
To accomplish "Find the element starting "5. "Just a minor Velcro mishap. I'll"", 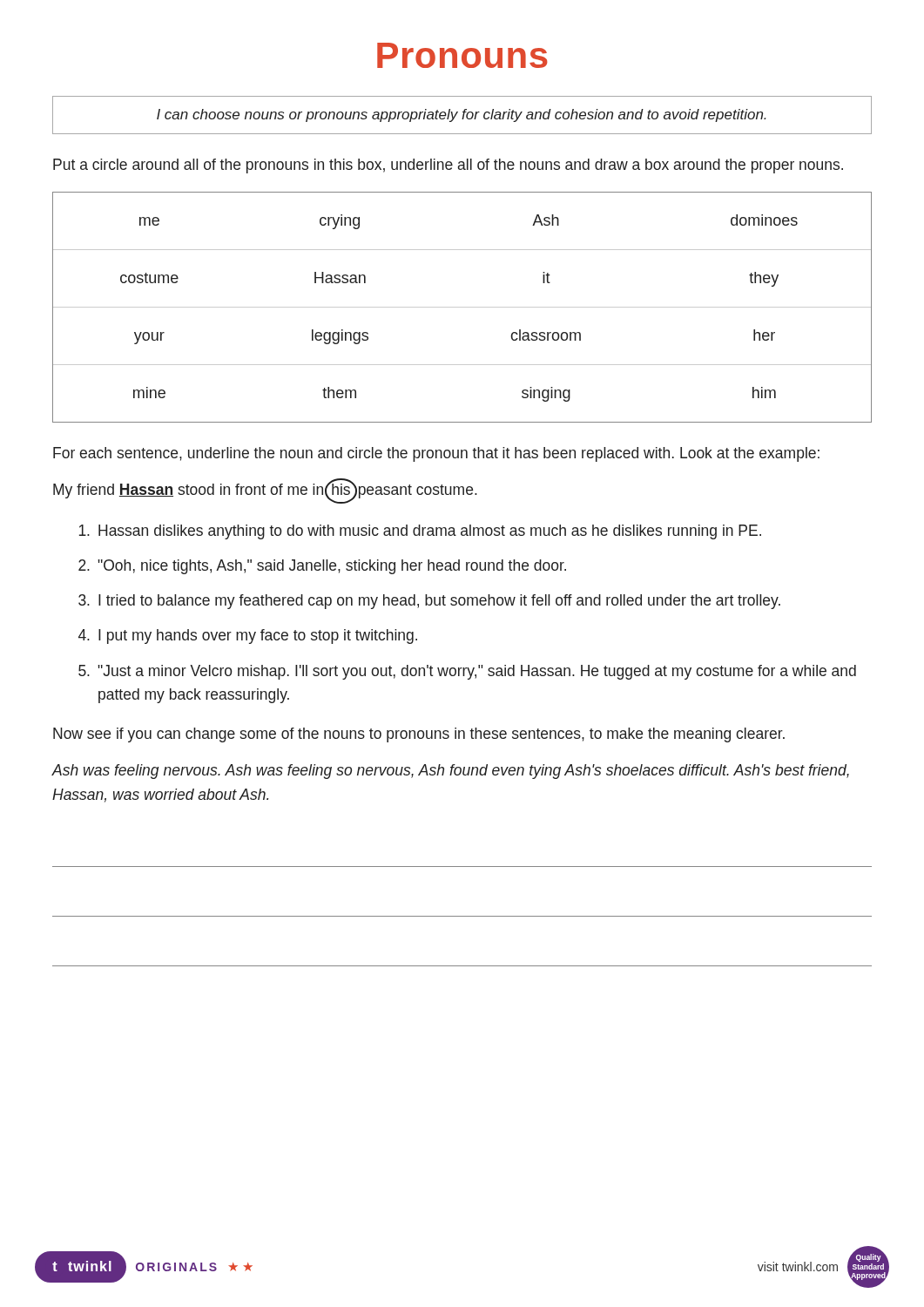I will pyautogui.click(x=466, y=683).
